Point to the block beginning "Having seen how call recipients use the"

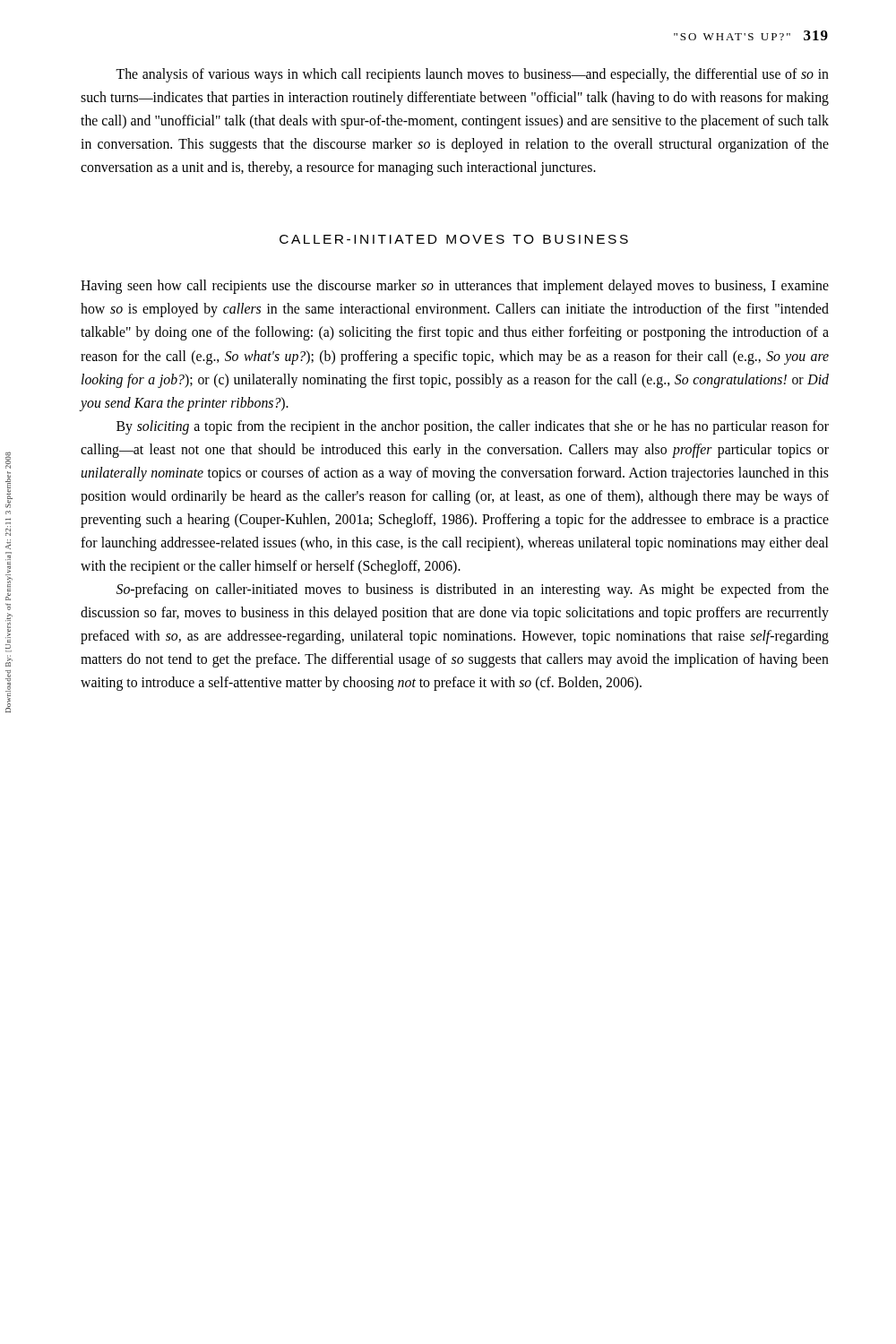pyautogui.click(x=455, y=345)
